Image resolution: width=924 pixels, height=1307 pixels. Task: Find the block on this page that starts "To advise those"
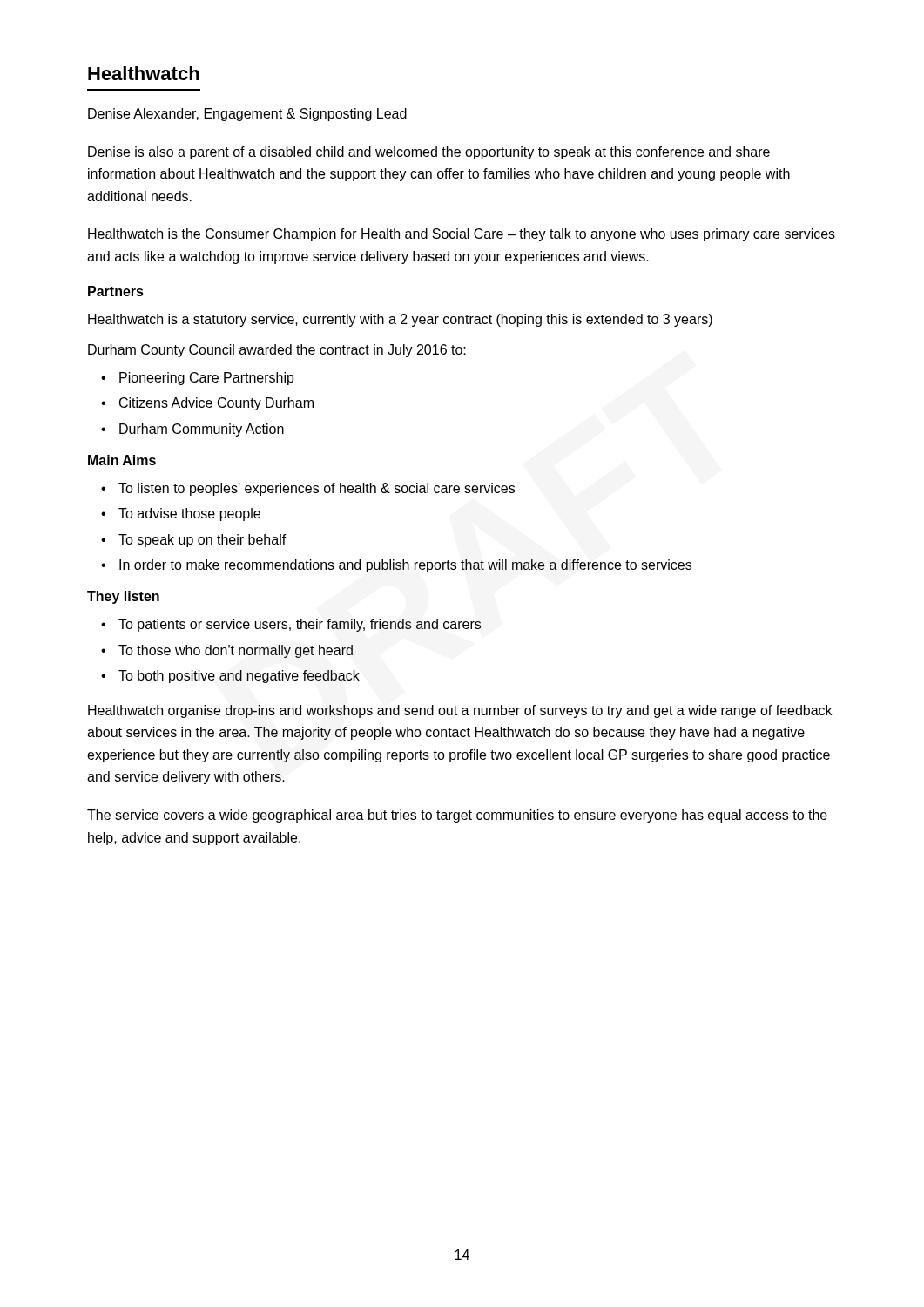pyautogui.click(x=190, y=514)
